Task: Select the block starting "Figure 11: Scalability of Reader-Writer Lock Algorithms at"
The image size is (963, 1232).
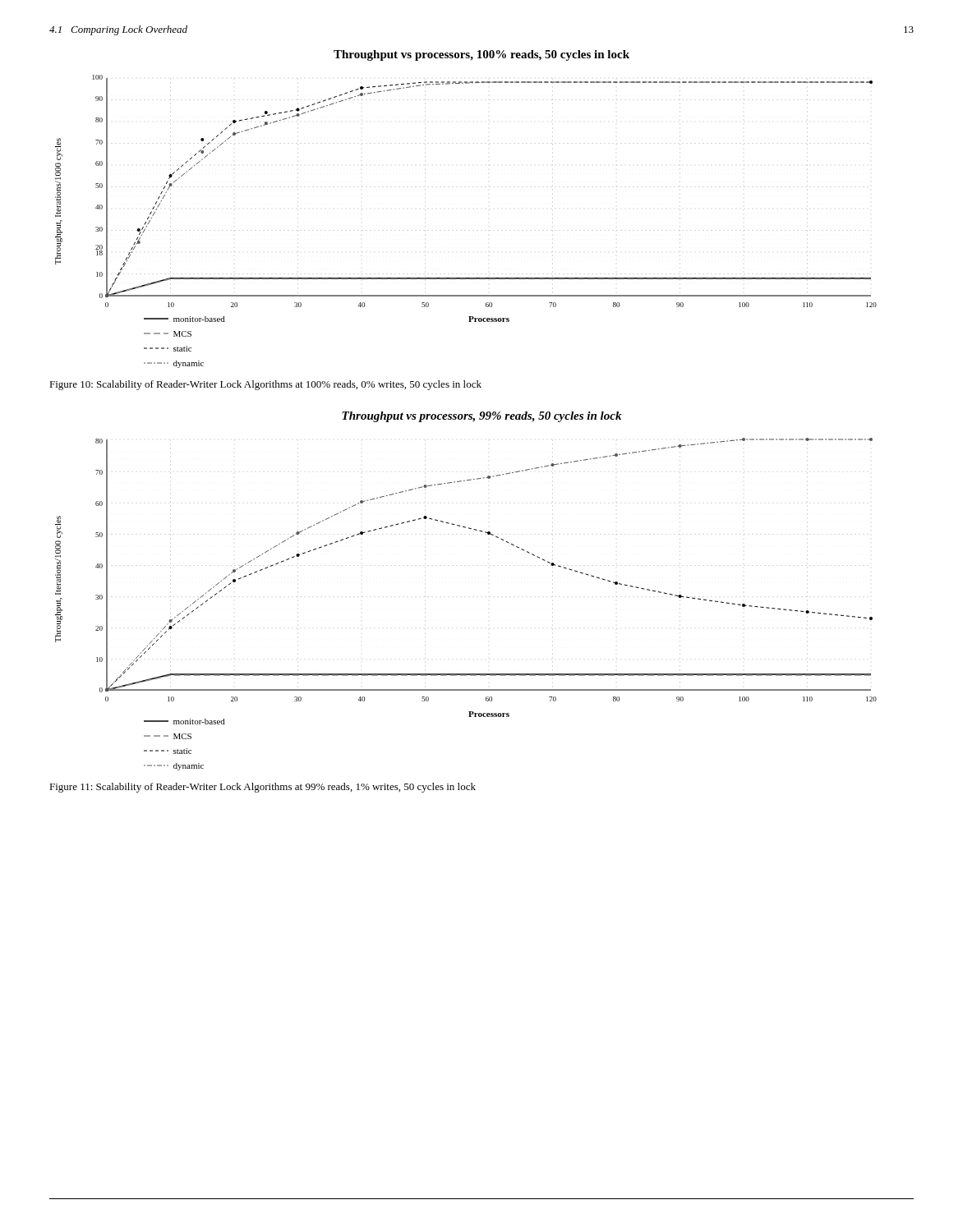Action: click(x=263, y=786)
